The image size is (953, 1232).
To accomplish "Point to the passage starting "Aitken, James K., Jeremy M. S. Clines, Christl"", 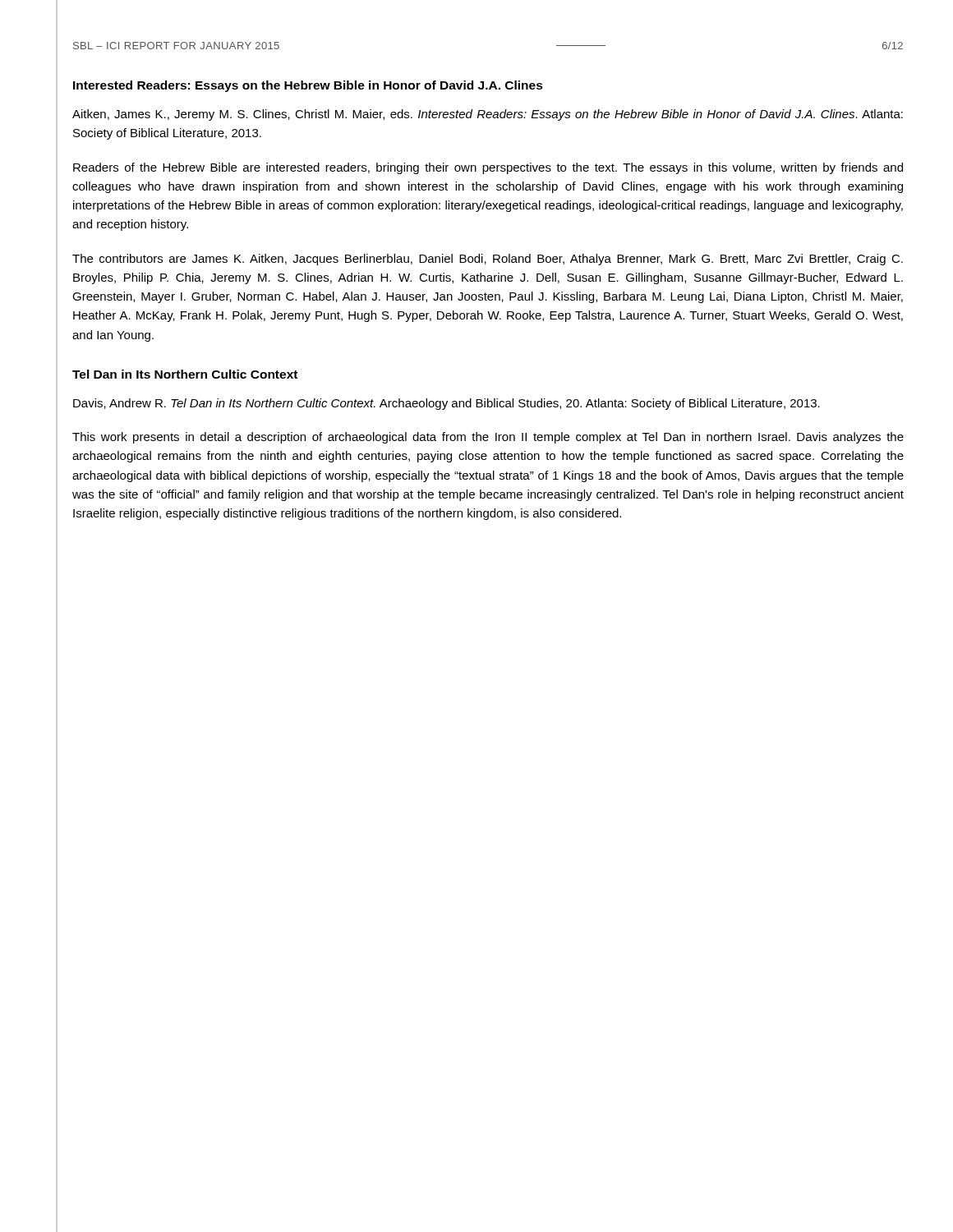I will click(488, 123).
